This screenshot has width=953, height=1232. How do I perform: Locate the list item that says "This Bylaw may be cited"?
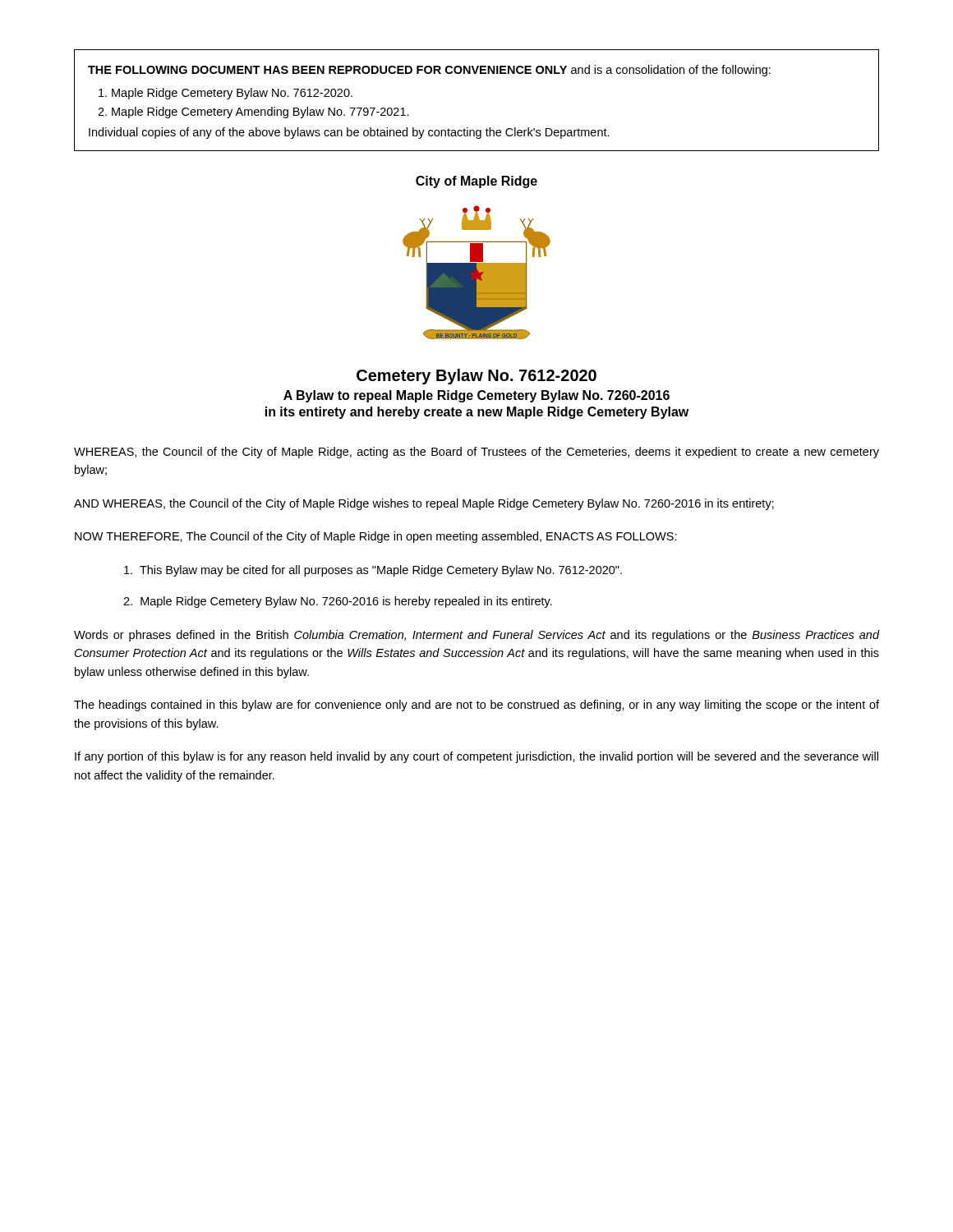click(x=373, y=570)
